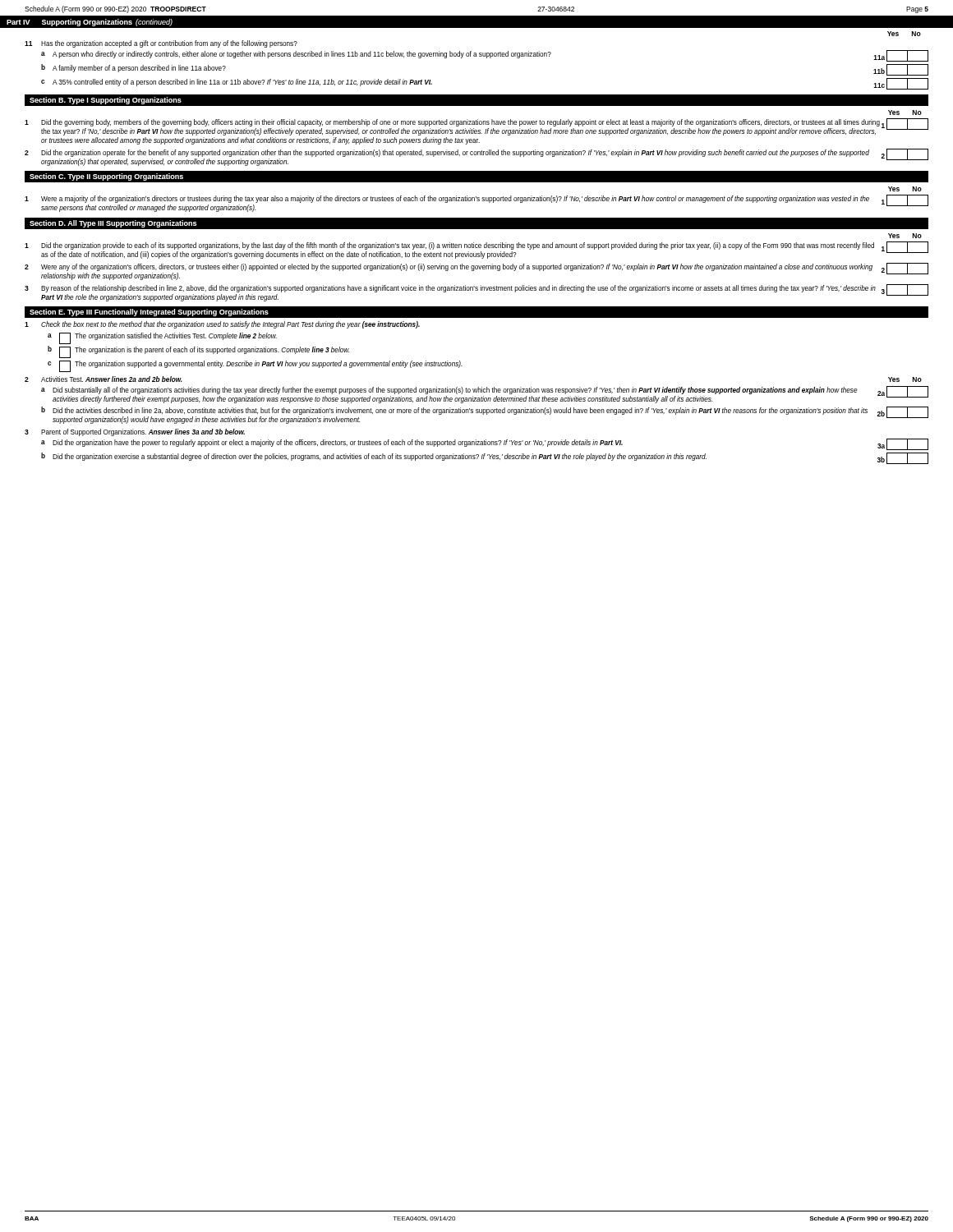Find the region starting "a The organization satisfied the Activities Test. Complete"
This screenshot has width=953, height=1232.
pyautogui.click(x=162, y=338)
